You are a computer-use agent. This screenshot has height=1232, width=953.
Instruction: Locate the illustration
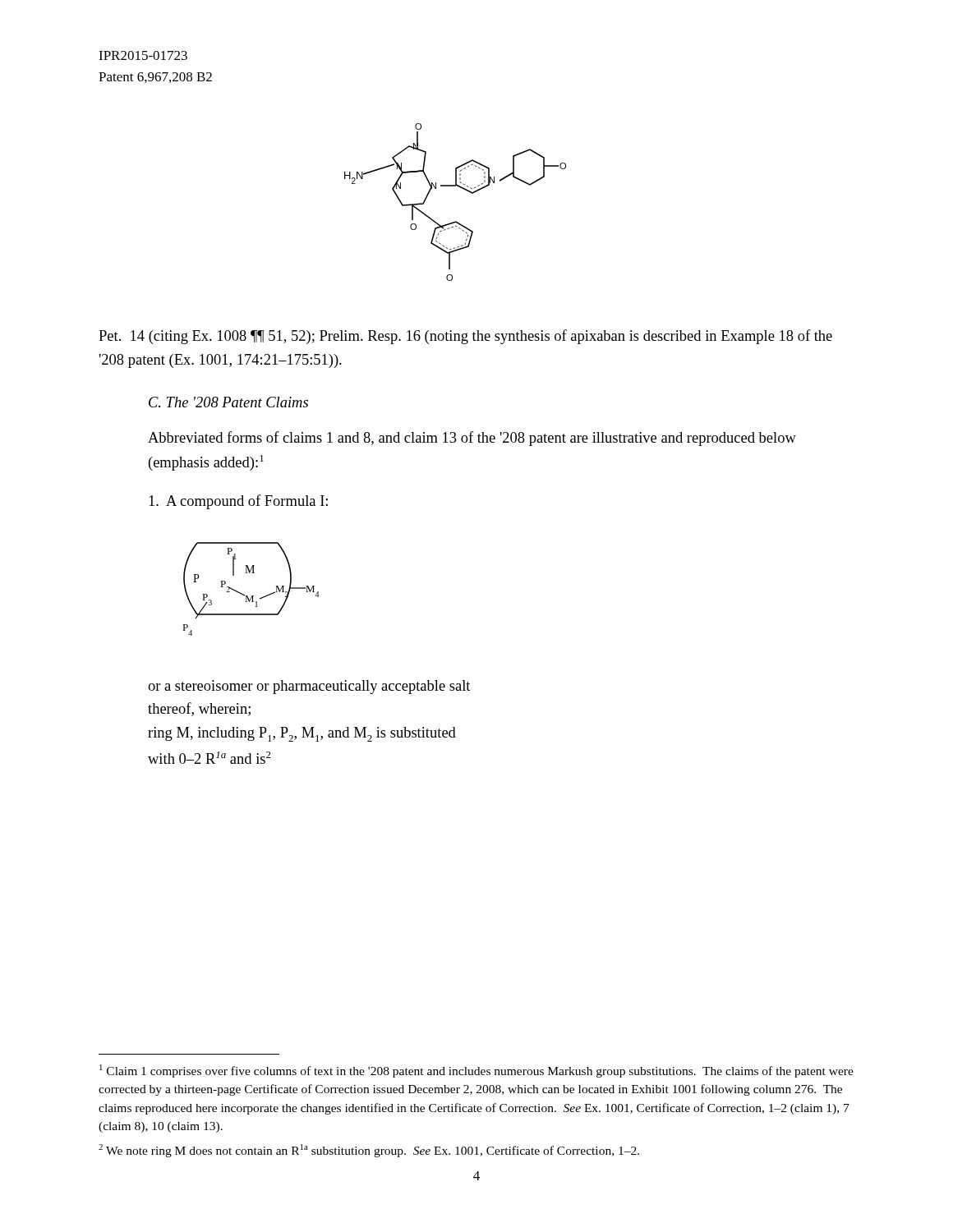(x=476, y=203)
